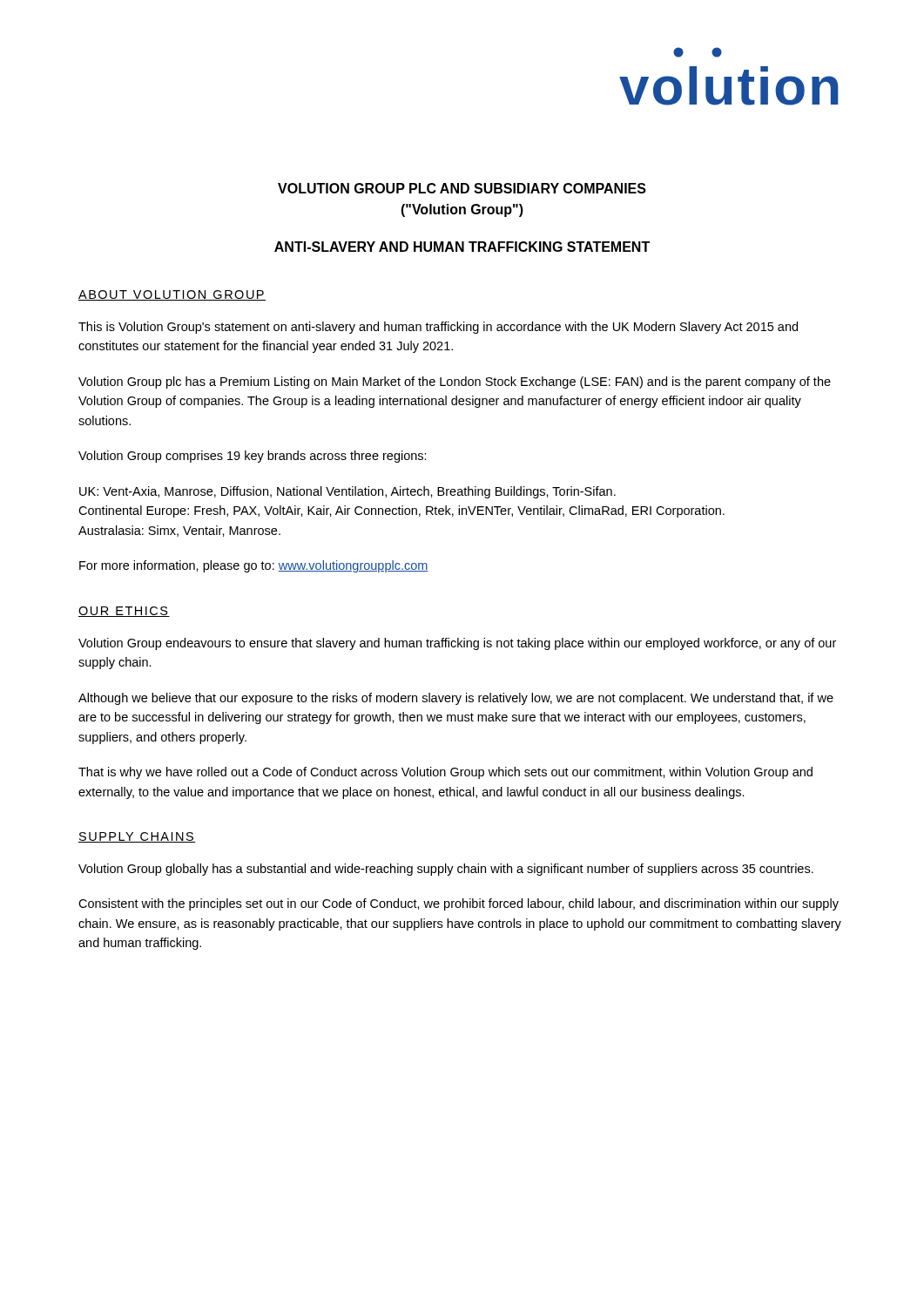Point to "OUR ETHICS"
The width and height of the screenshot is (924, 1307).
point(124,611)
